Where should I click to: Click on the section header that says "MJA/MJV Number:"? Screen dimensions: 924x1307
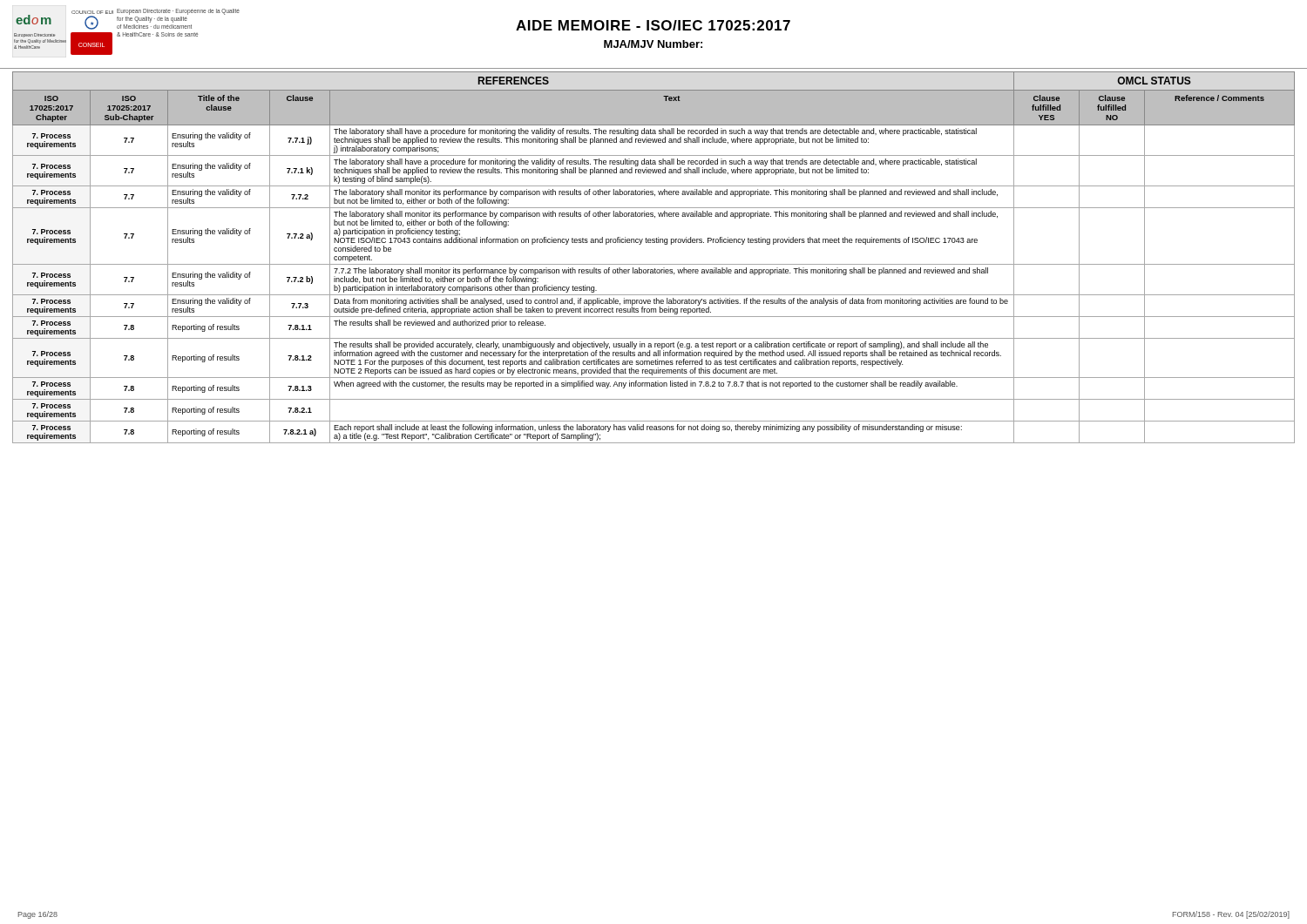point(654,44)
